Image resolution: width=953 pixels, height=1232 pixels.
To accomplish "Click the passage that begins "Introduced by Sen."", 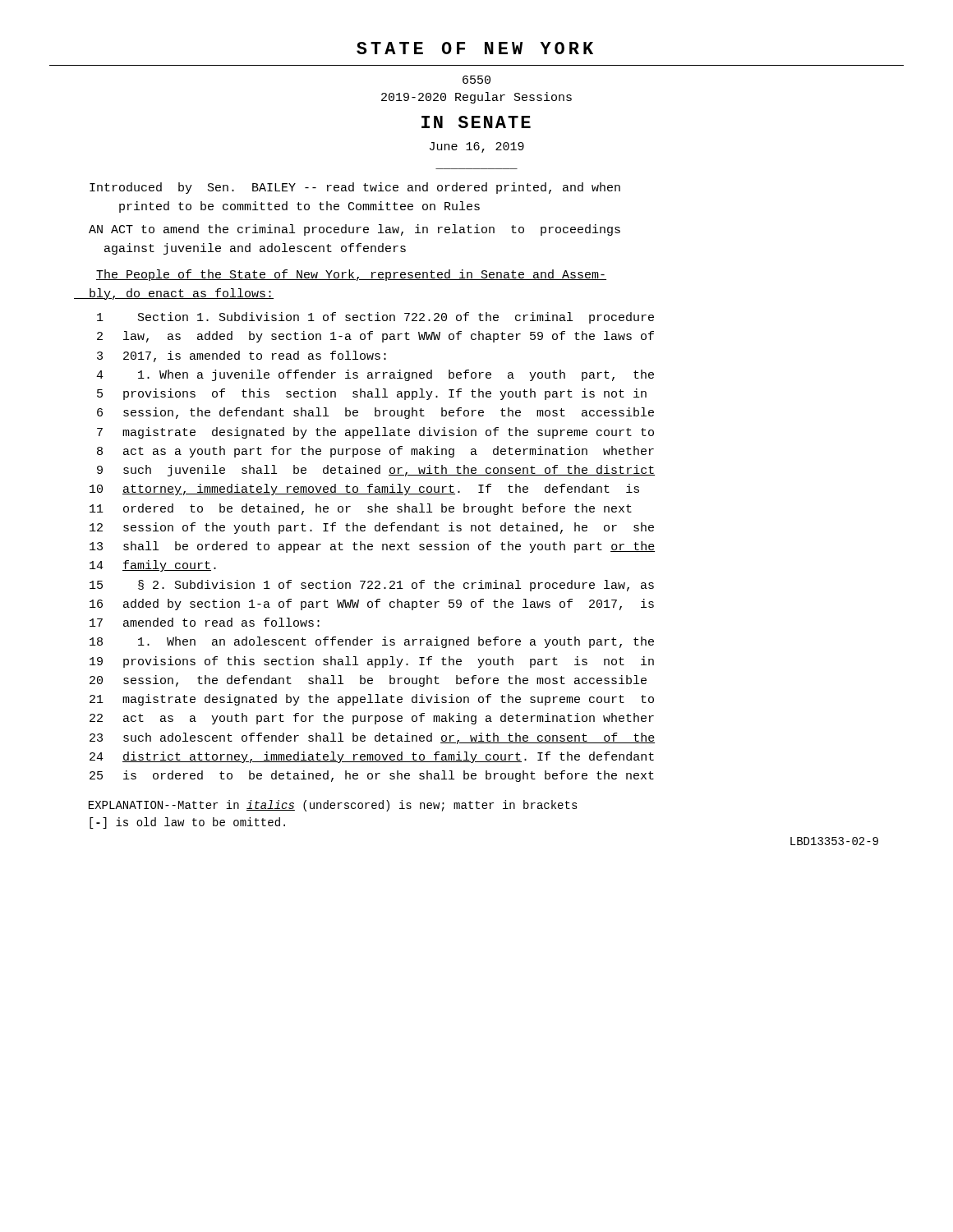I will 348,198.
